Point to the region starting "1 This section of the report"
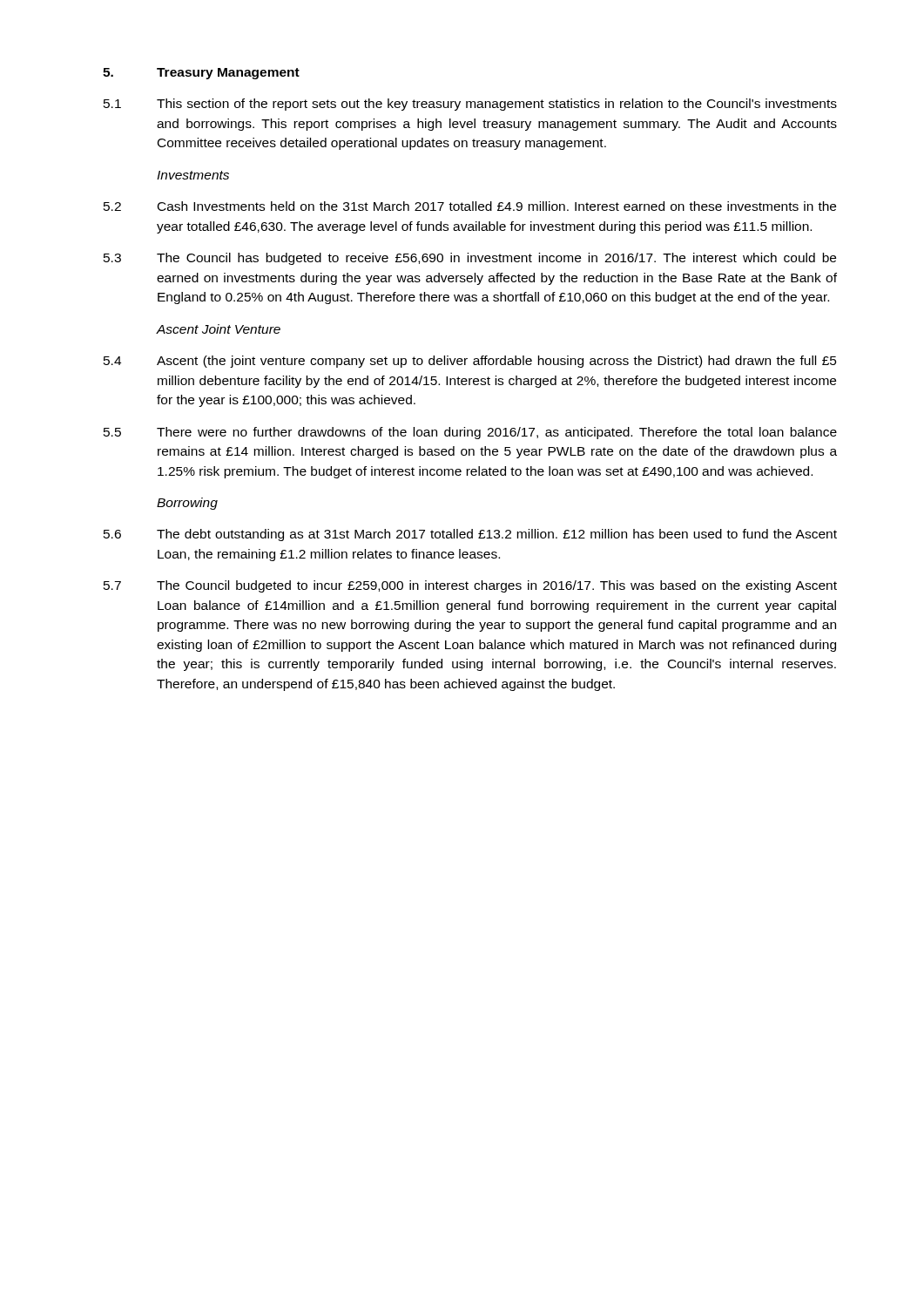The height and width of the screenshot is (1307, 924). 470,124
